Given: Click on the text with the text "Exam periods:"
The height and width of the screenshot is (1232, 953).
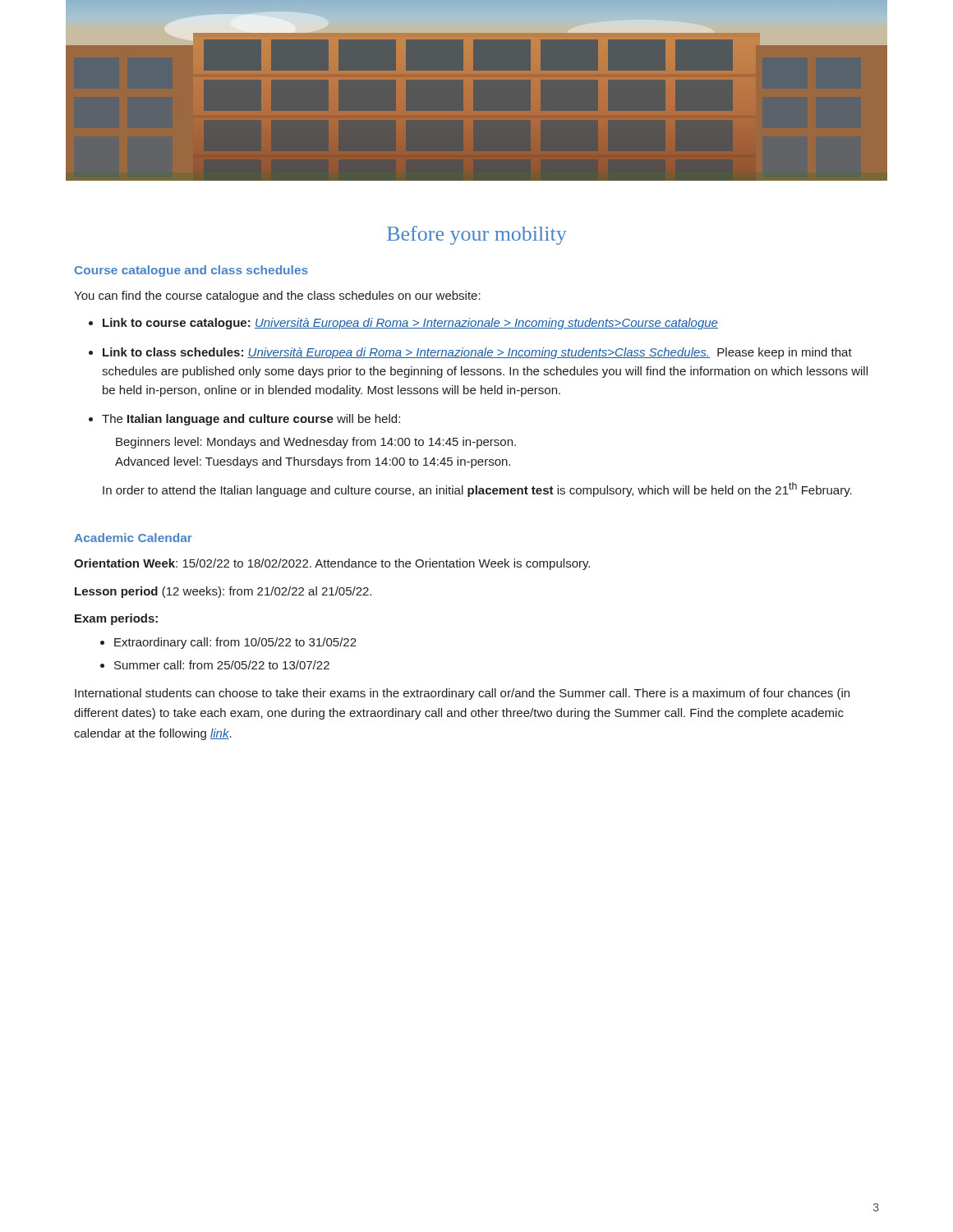Looking at the screenshot, I should coord(116,618).
